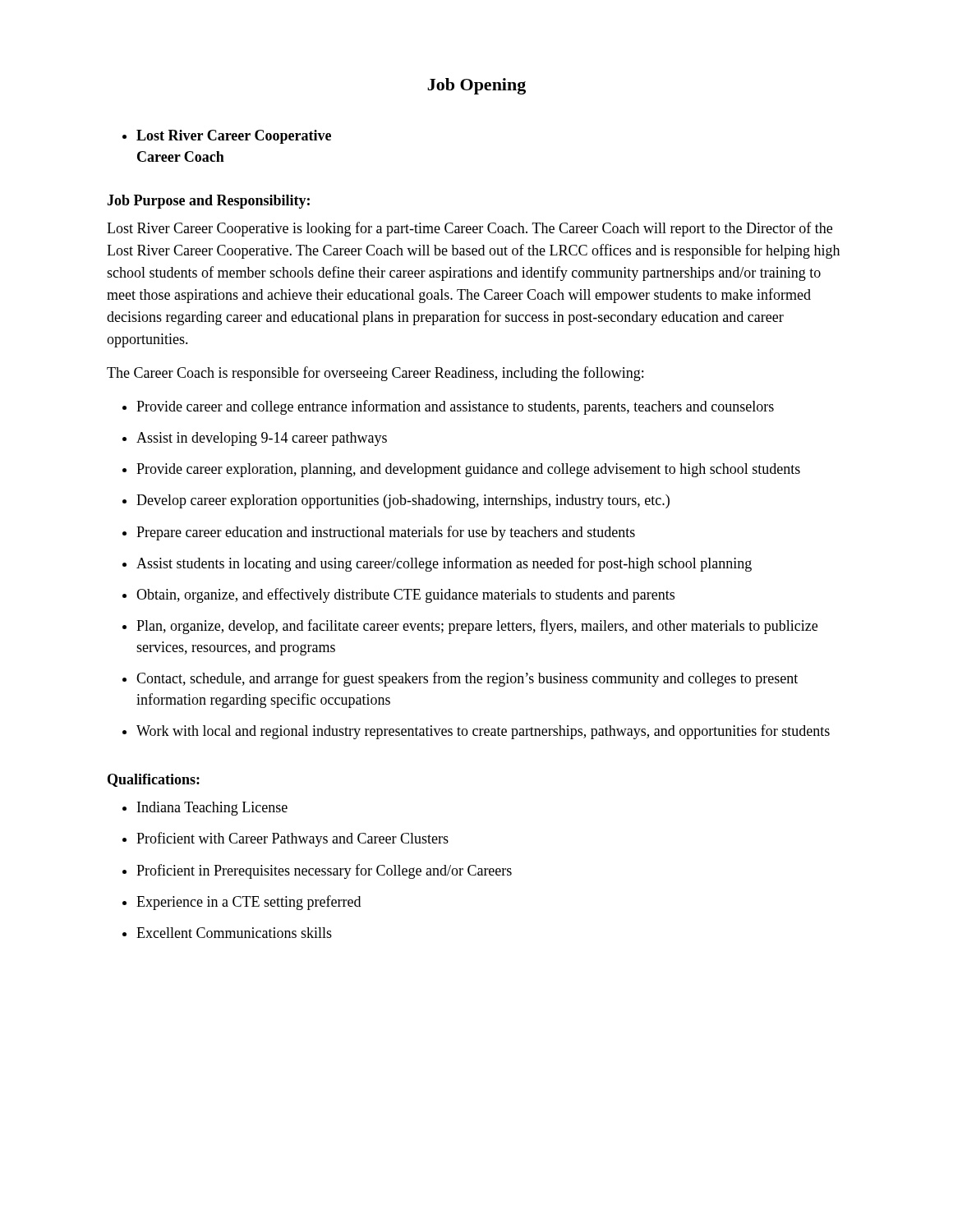Point to the element starting "Proficient in Prerequisites necessary for"

[x=476, y=870]
